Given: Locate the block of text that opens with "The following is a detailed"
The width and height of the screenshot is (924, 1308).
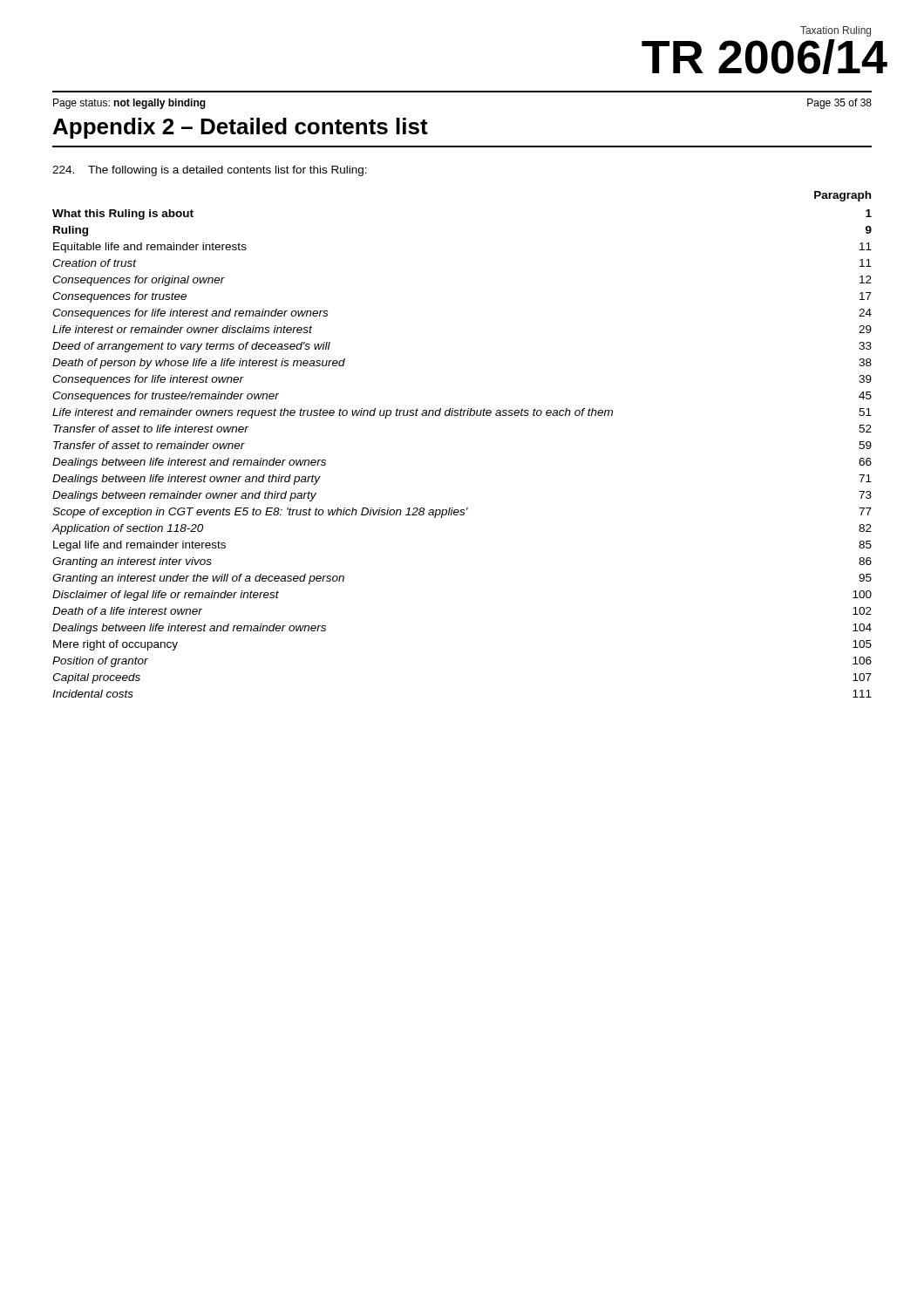Looking at the screenshot, I should [210, 170].
